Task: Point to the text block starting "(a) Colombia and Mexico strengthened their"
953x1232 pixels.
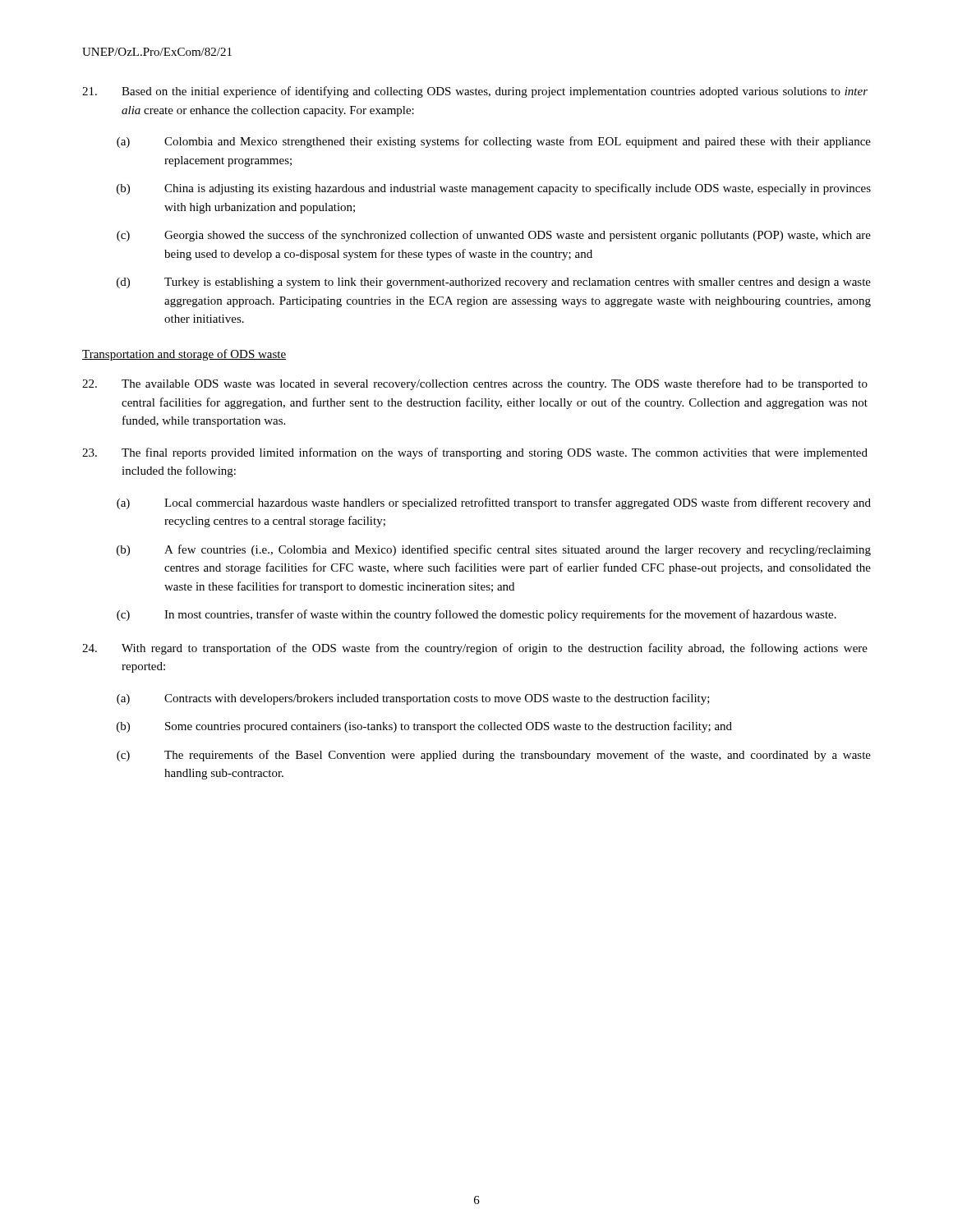Action: coord(476,151)
